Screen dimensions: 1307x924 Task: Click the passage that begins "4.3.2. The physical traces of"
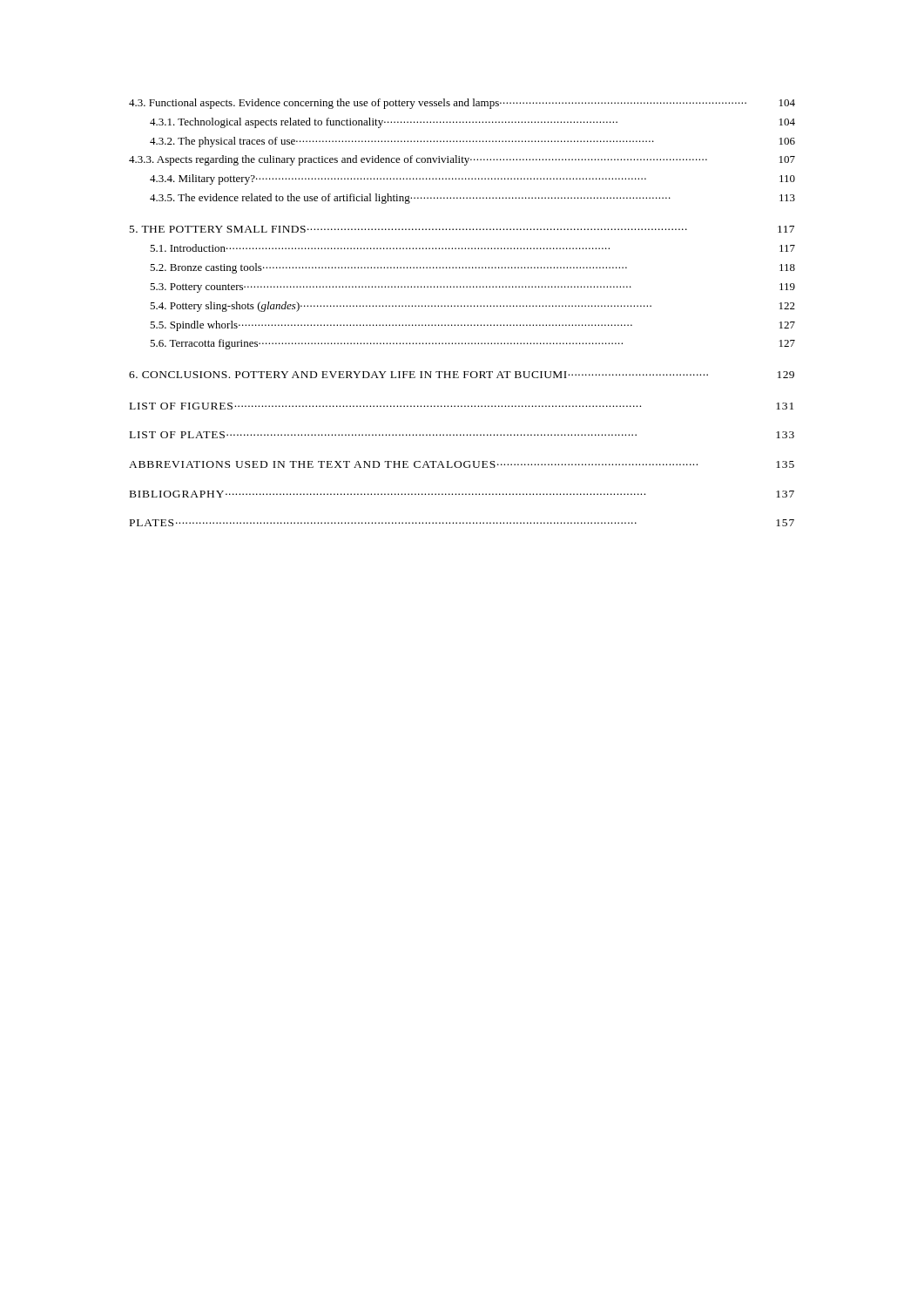tap(472, 141)
